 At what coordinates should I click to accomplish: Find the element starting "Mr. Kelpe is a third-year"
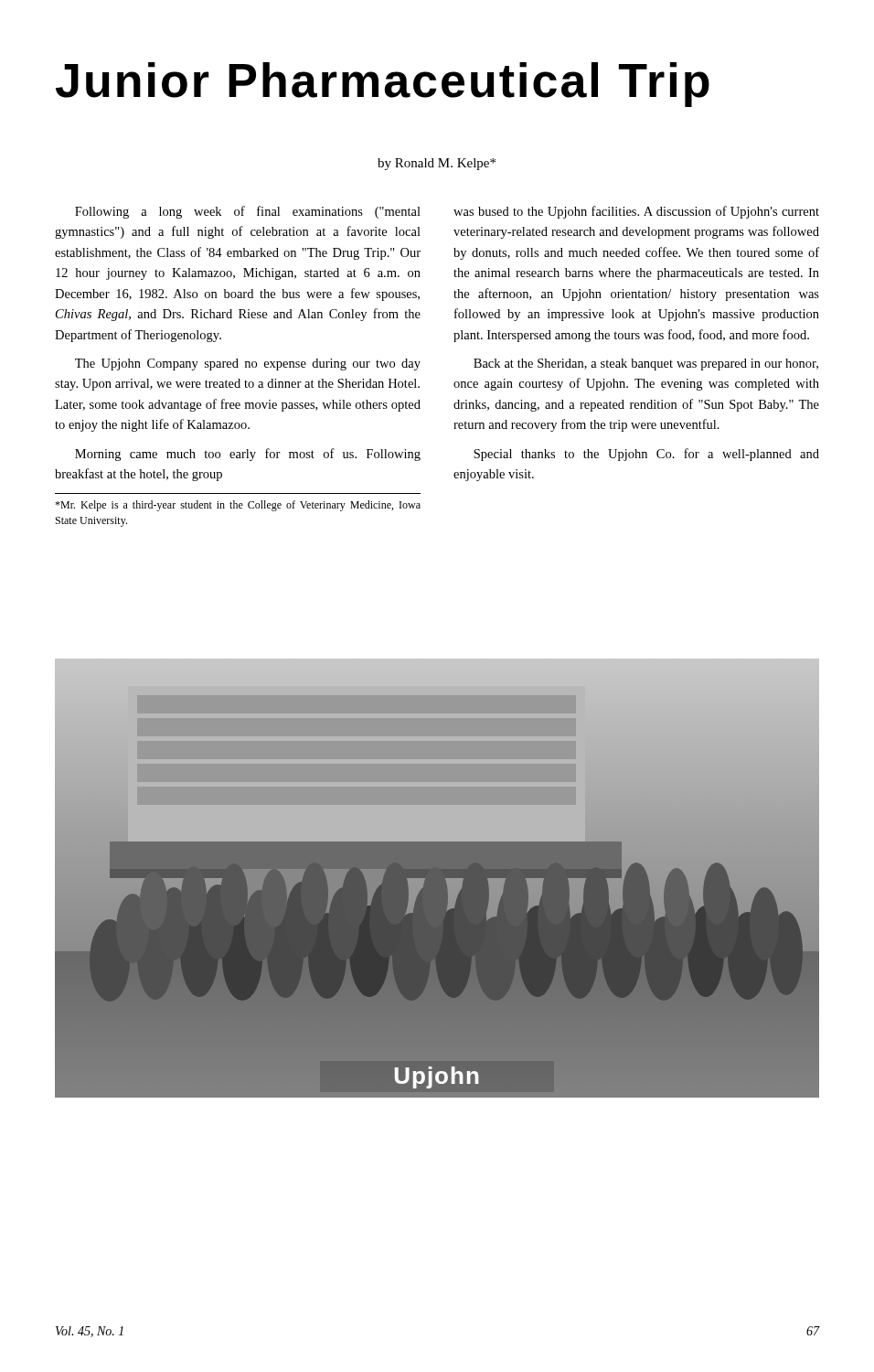[x=238, y=513]
